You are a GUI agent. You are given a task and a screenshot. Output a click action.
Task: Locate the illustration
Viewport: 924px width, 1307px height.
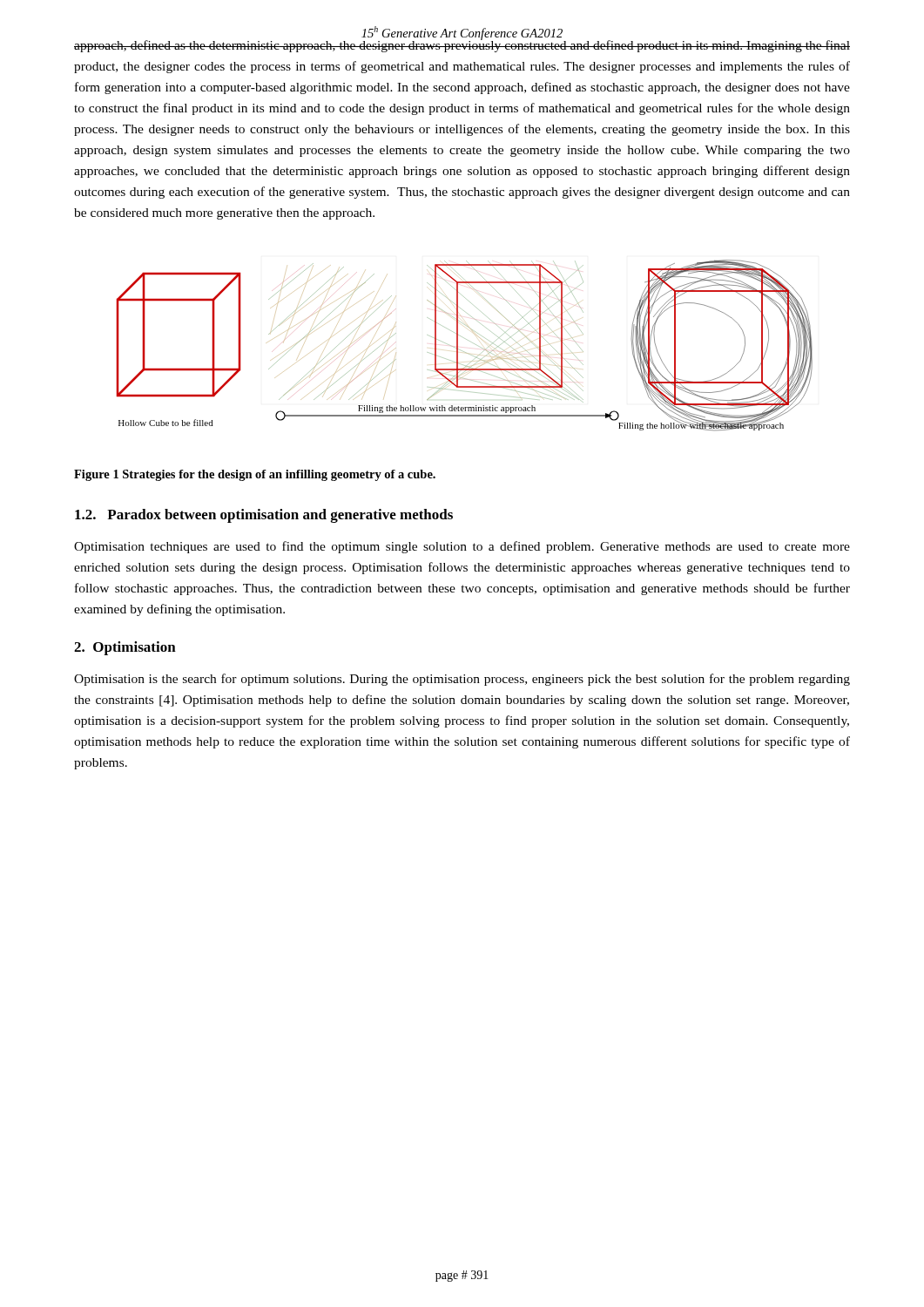click(462, 354)
